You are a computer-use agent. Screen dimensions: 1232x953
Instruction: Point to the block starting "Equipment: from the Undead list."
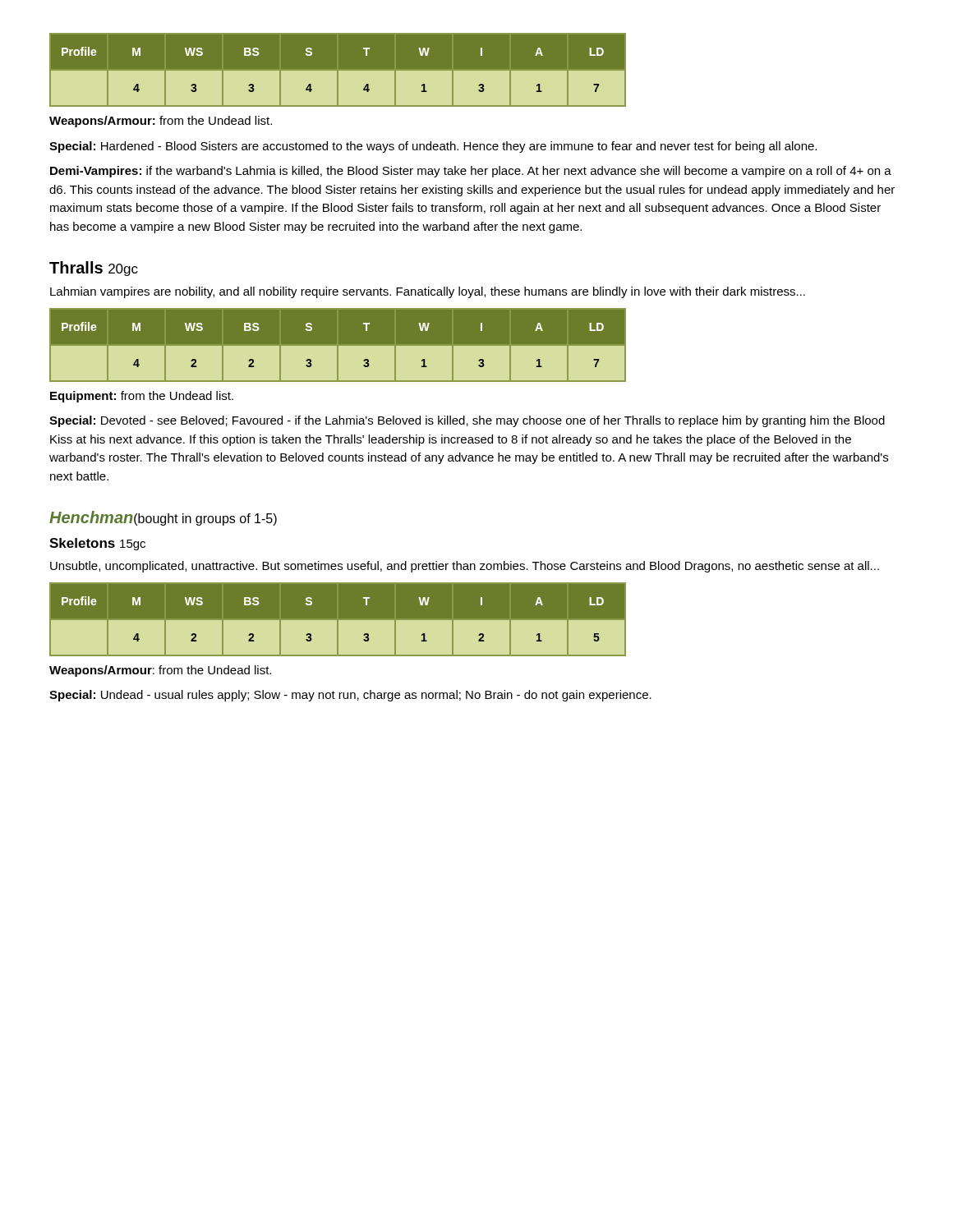[x=142, y=395]
